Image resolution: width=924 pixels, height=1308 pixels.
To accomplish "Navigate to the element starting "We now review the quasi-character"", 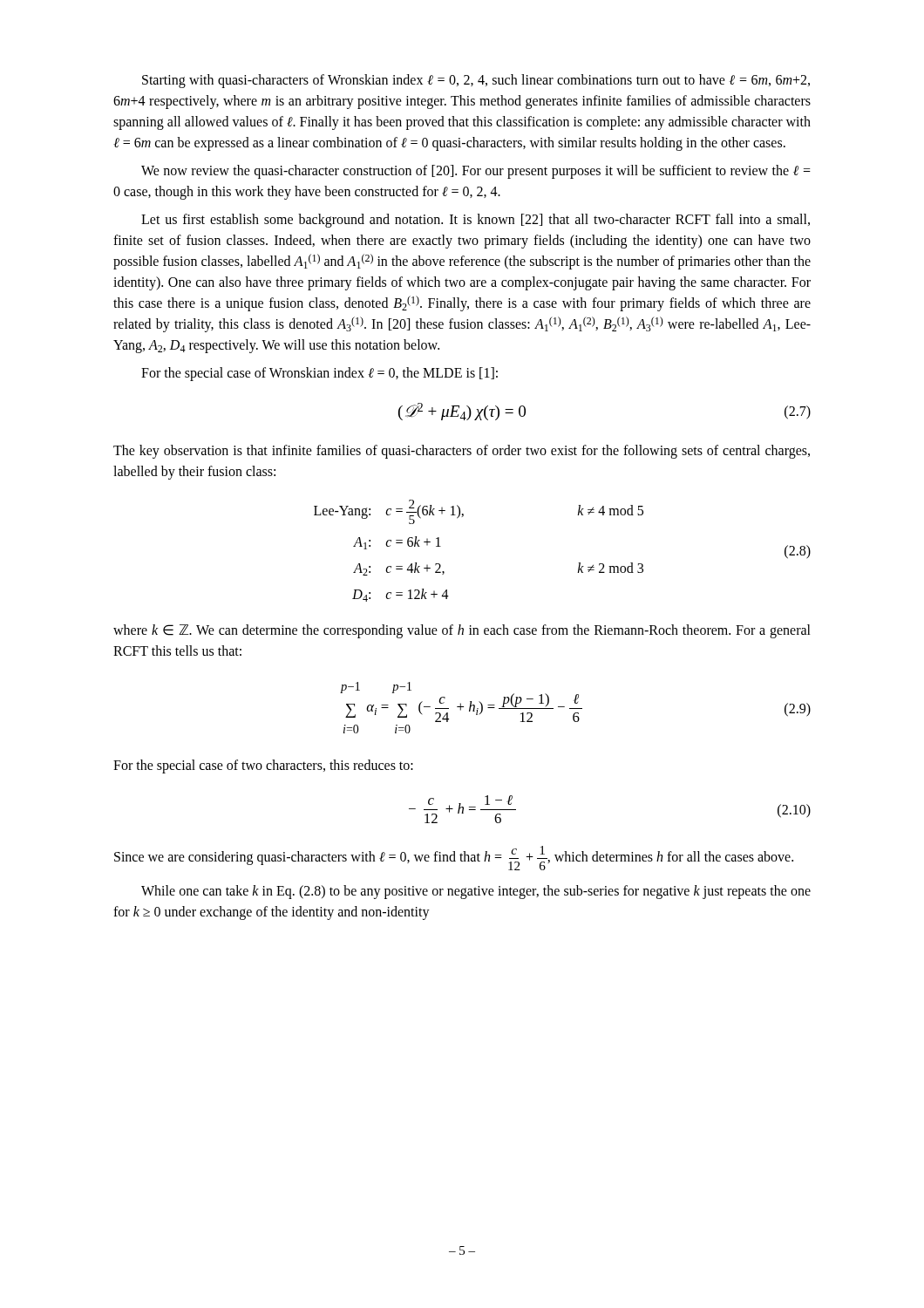I will pos(462,181).
